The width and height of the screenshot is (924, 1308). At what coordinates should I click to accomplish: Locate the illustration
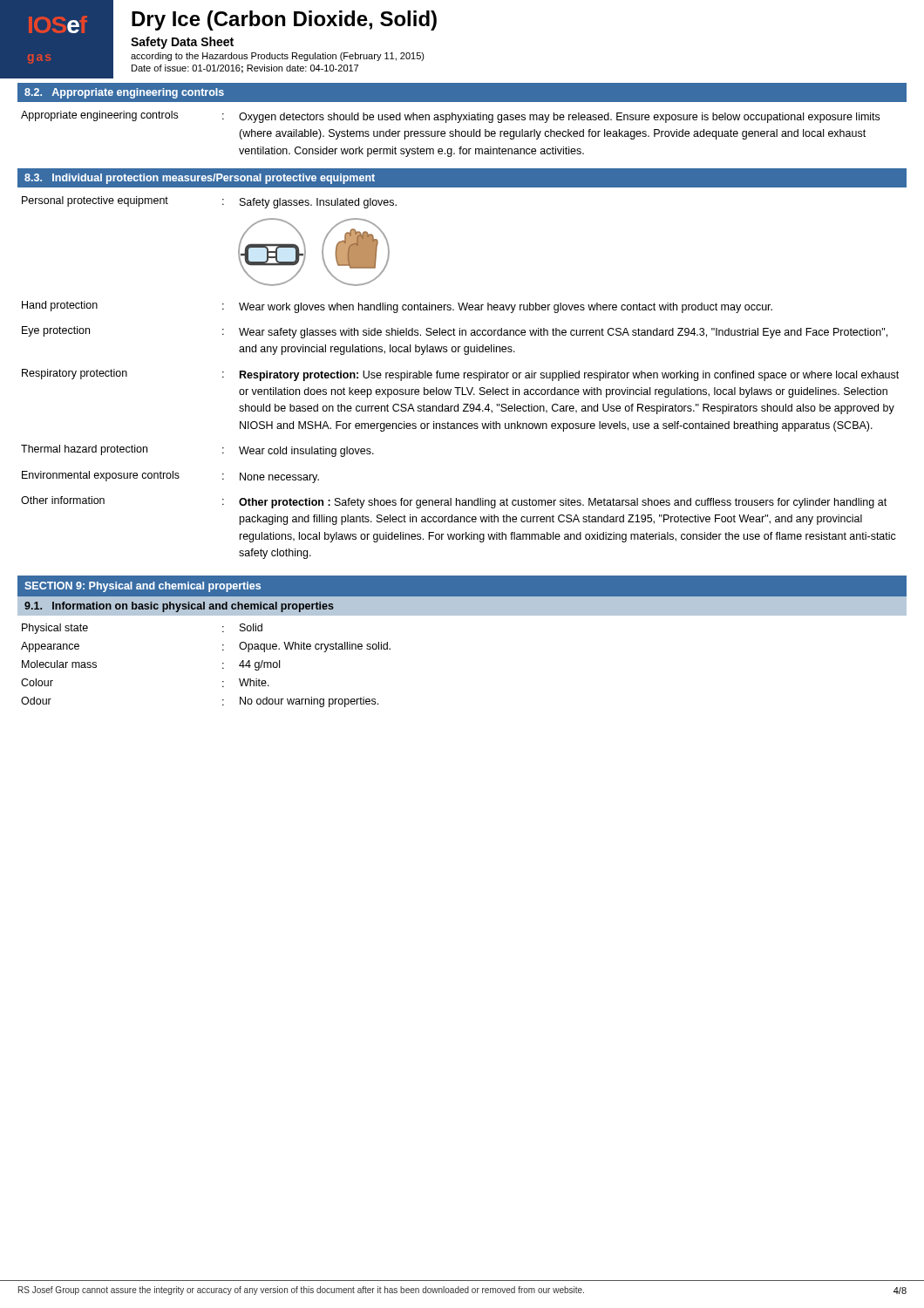(572, 252)
